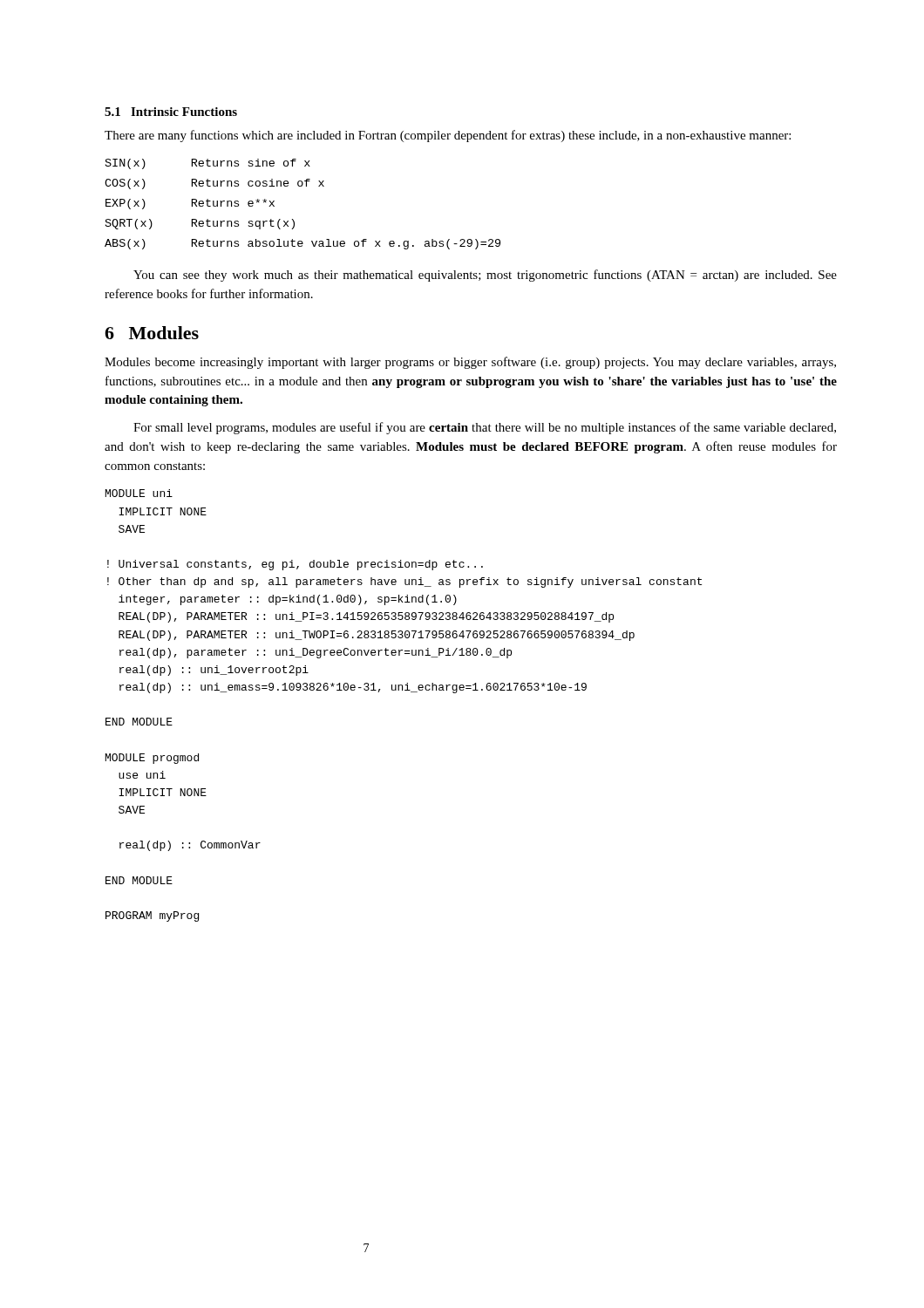
Task: Where is the passage that starts "For small level programs, modules are useful if"?
Action: click(x=471, y=447)
